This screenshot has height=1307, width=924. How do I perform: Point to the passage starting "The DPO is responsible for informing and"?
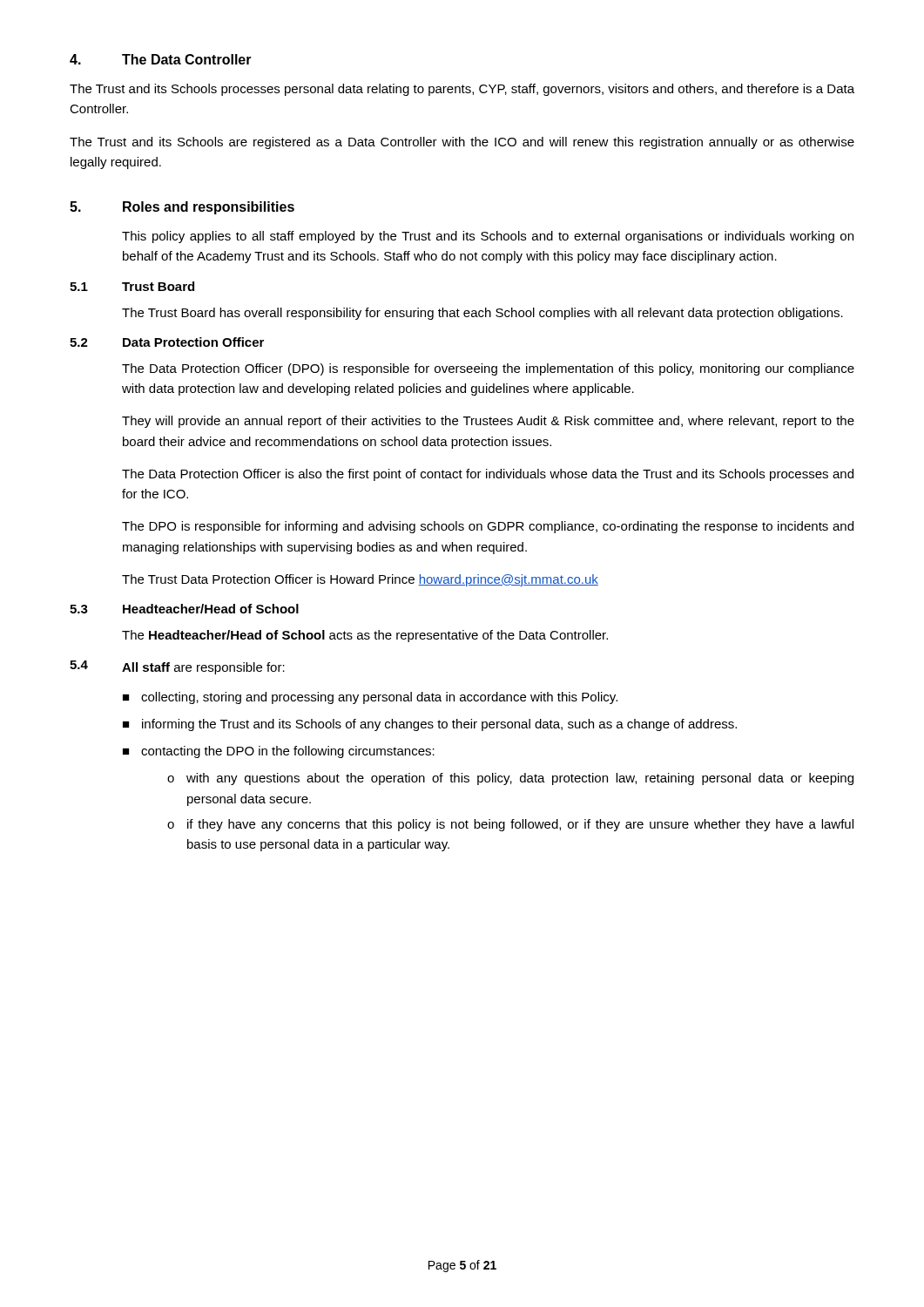[488, 536]
